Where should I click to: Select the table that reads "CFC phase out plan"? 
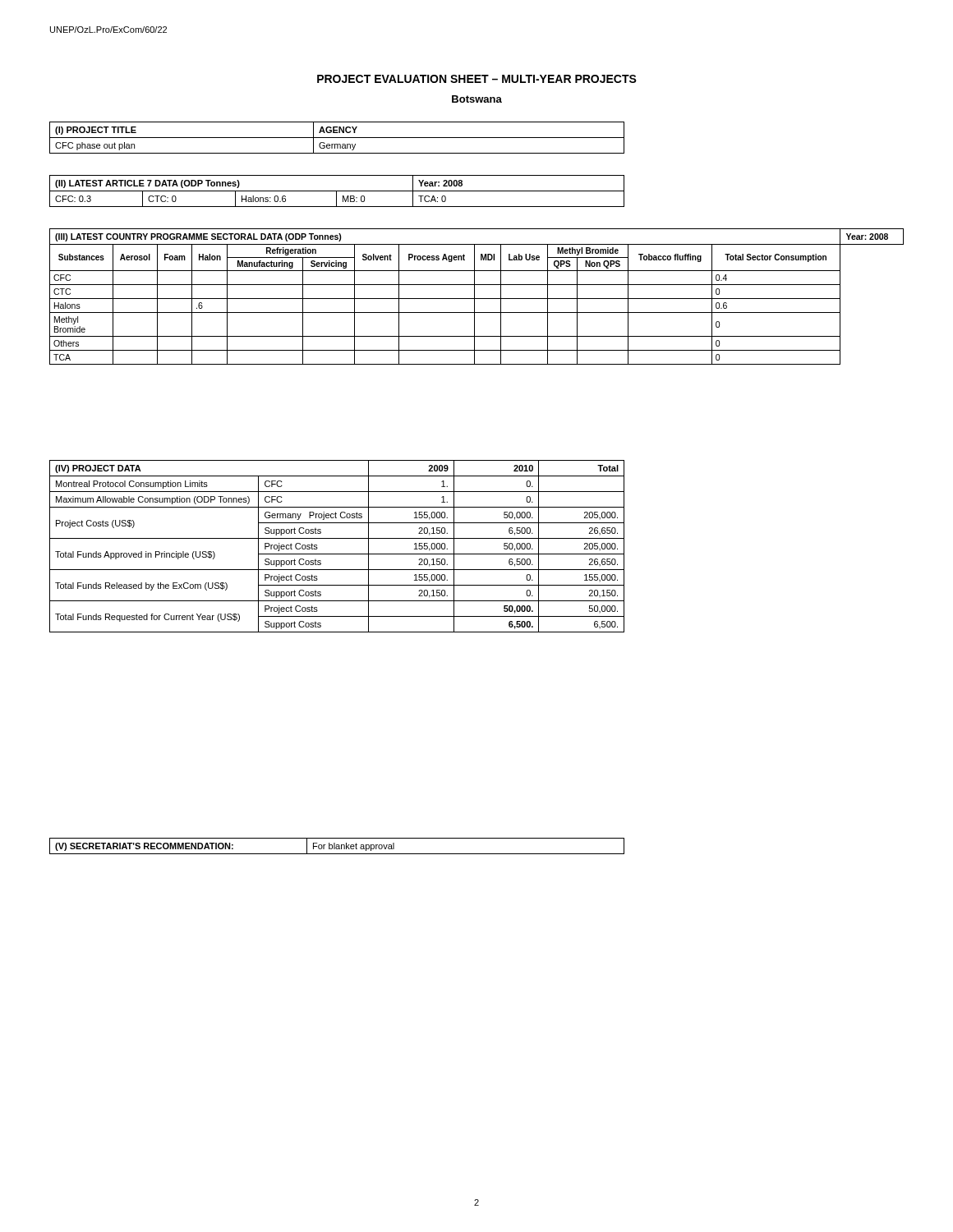point(337,138)
